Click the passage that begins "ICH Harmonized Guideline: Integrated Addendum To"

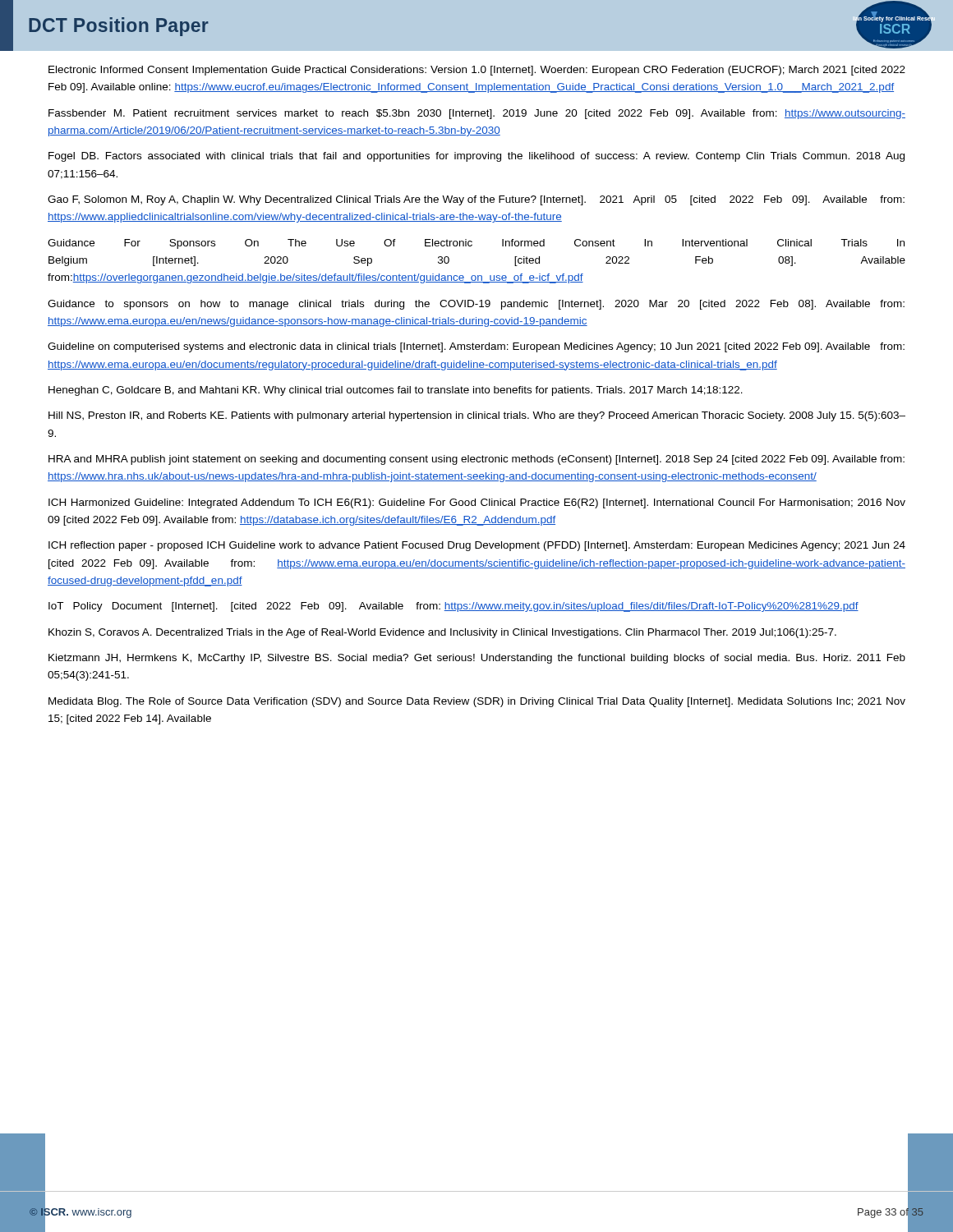pyautogui.click(x=476, y=511)
